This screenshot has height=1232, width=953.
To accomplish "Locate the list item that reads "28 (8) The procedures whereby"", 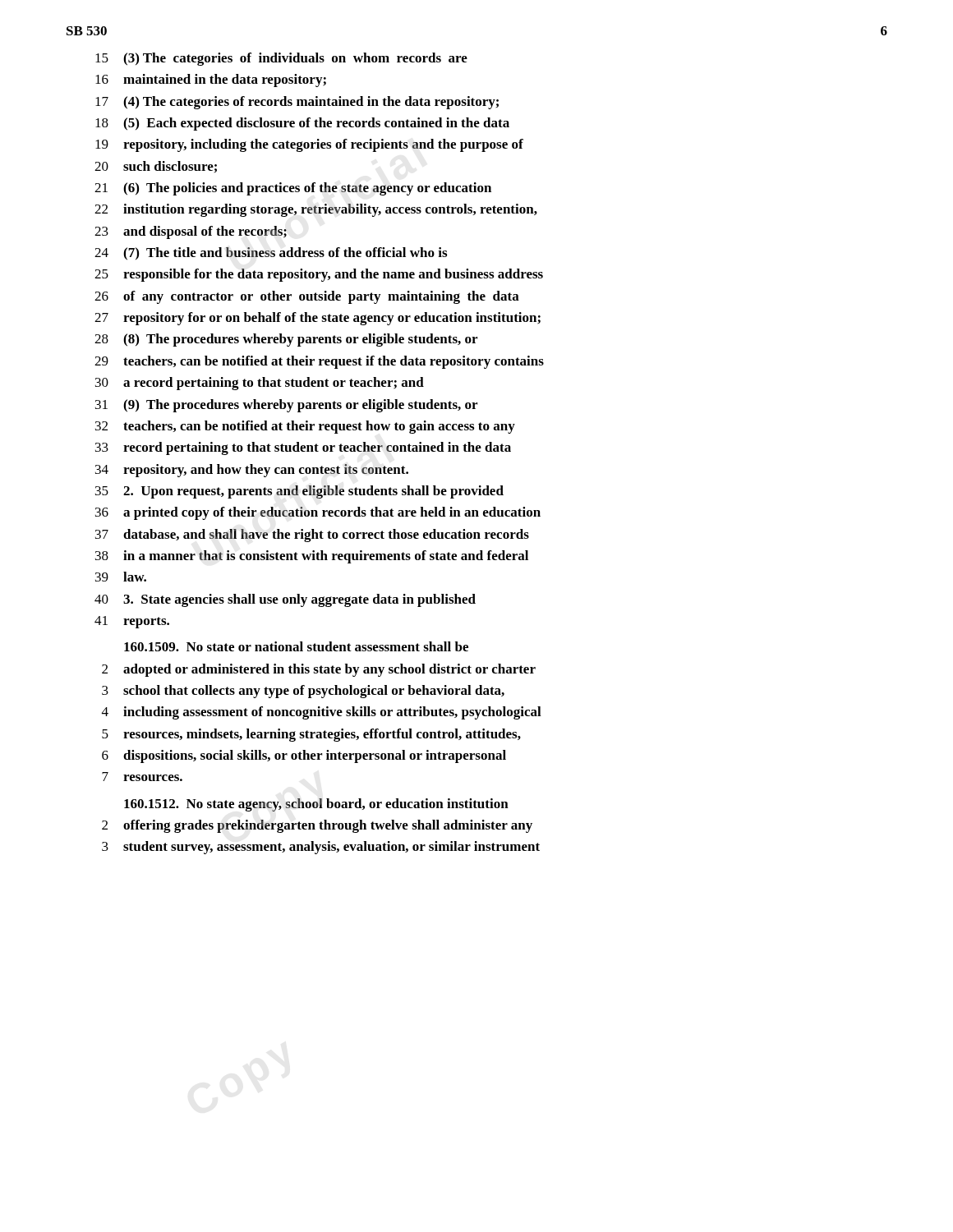I will [476, 361].
